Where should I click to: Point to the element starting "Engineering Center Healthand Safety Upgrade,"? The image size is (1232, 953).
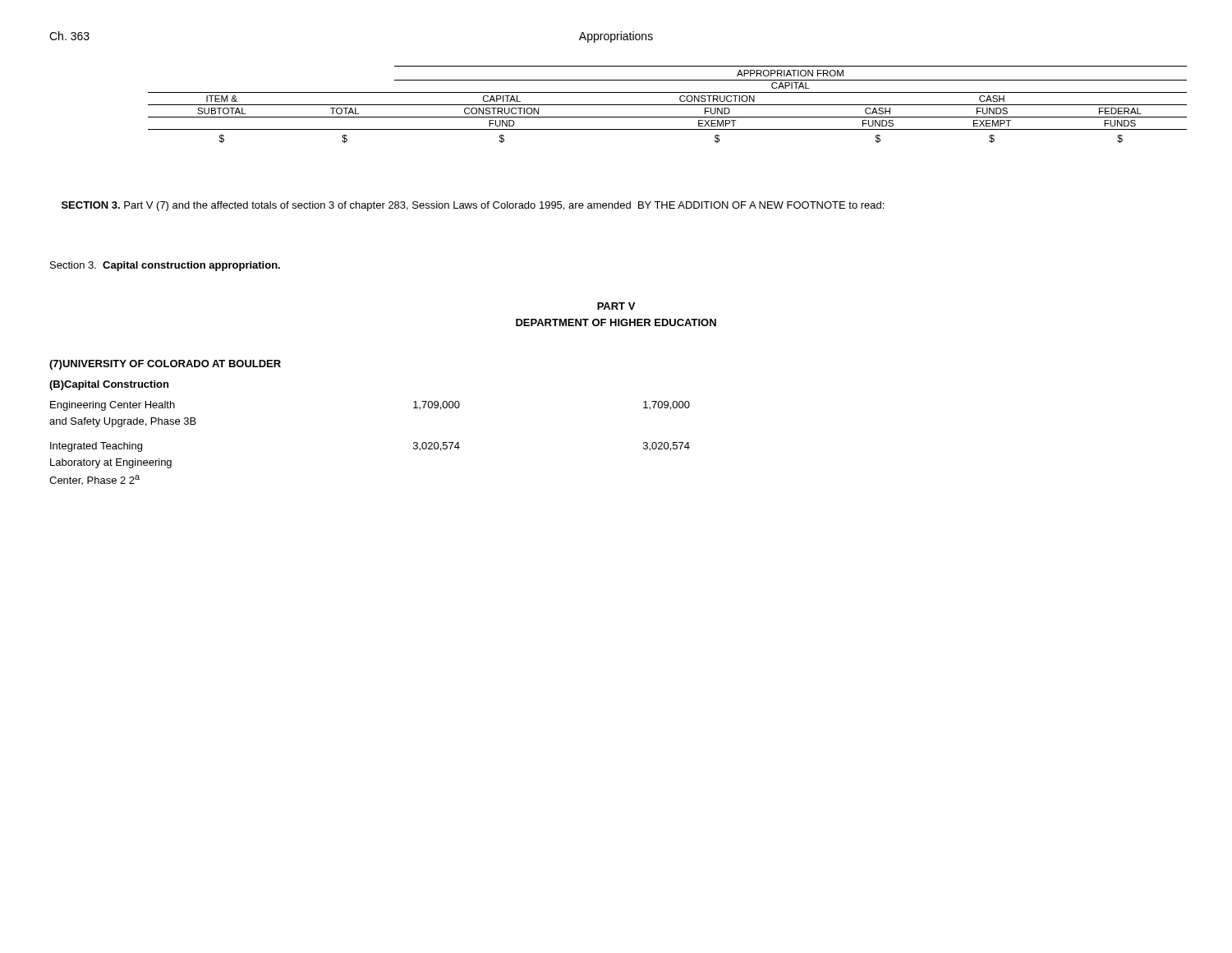(x=112, y=407)
